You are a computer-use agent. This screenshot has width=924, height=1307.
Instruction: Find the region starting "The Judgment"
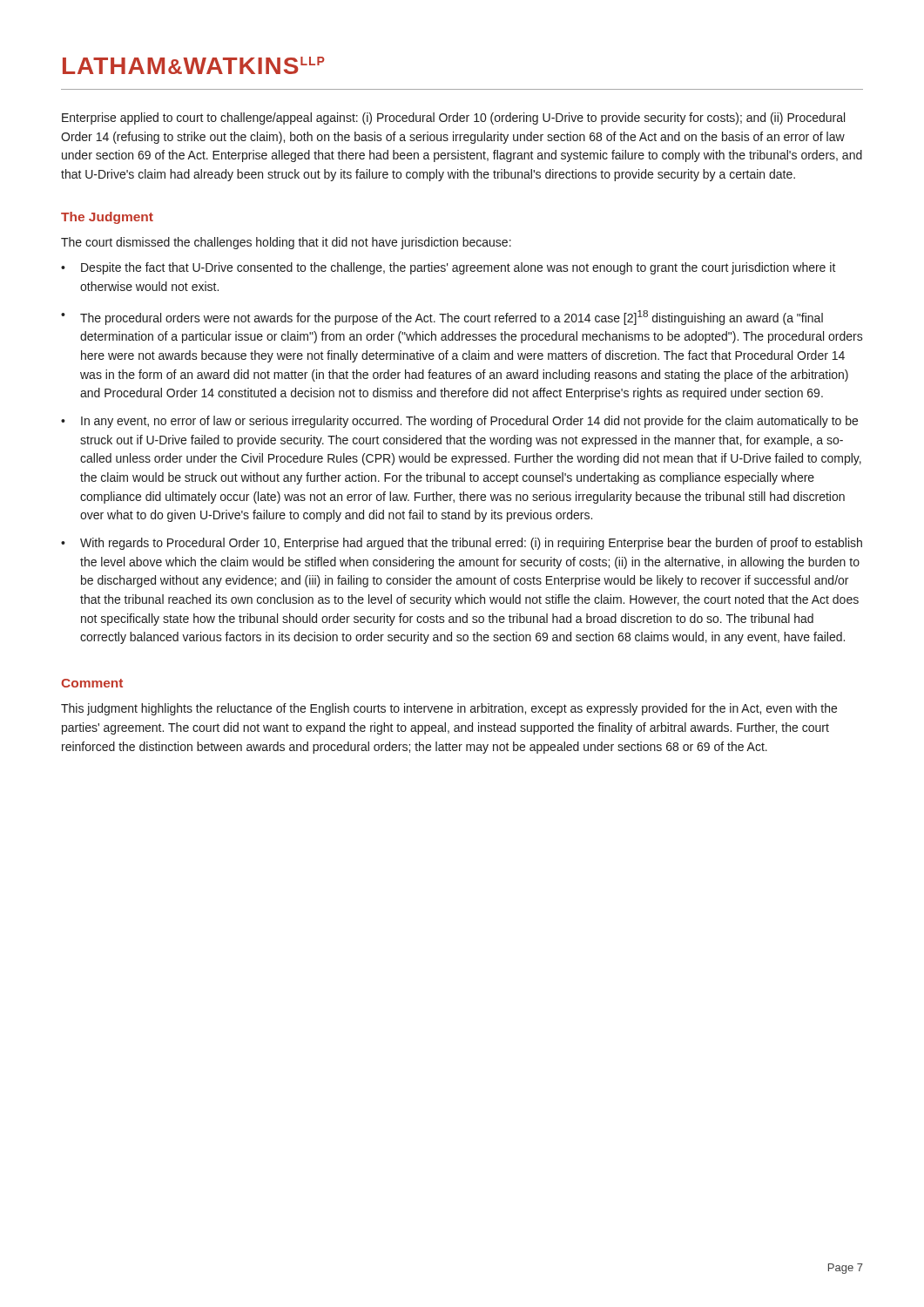pyautogui.click(x=107, y=216)
